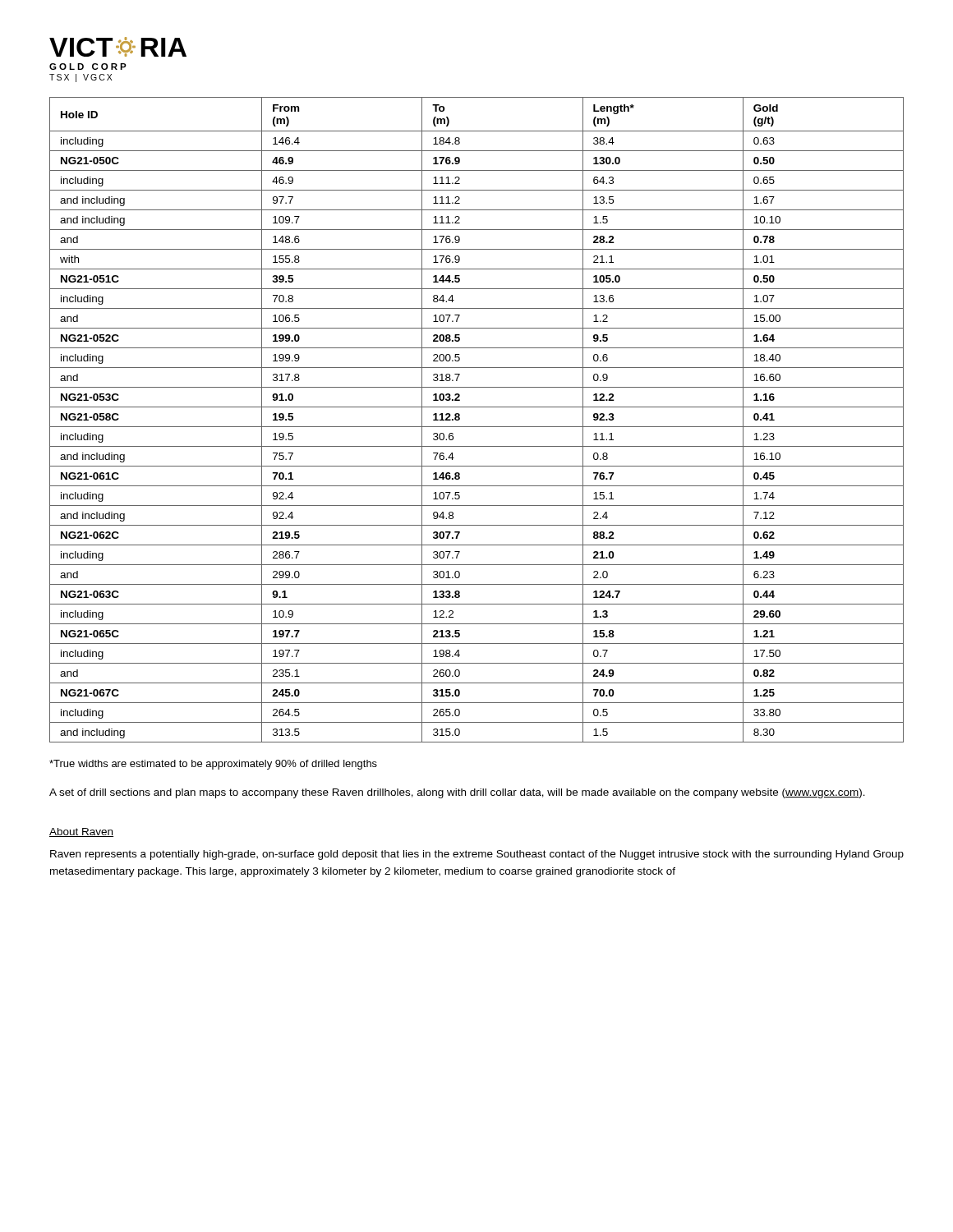Point to the region starting "About Raven"
The width and height of the screenshot is (953, 1232).
coord(81,832)
